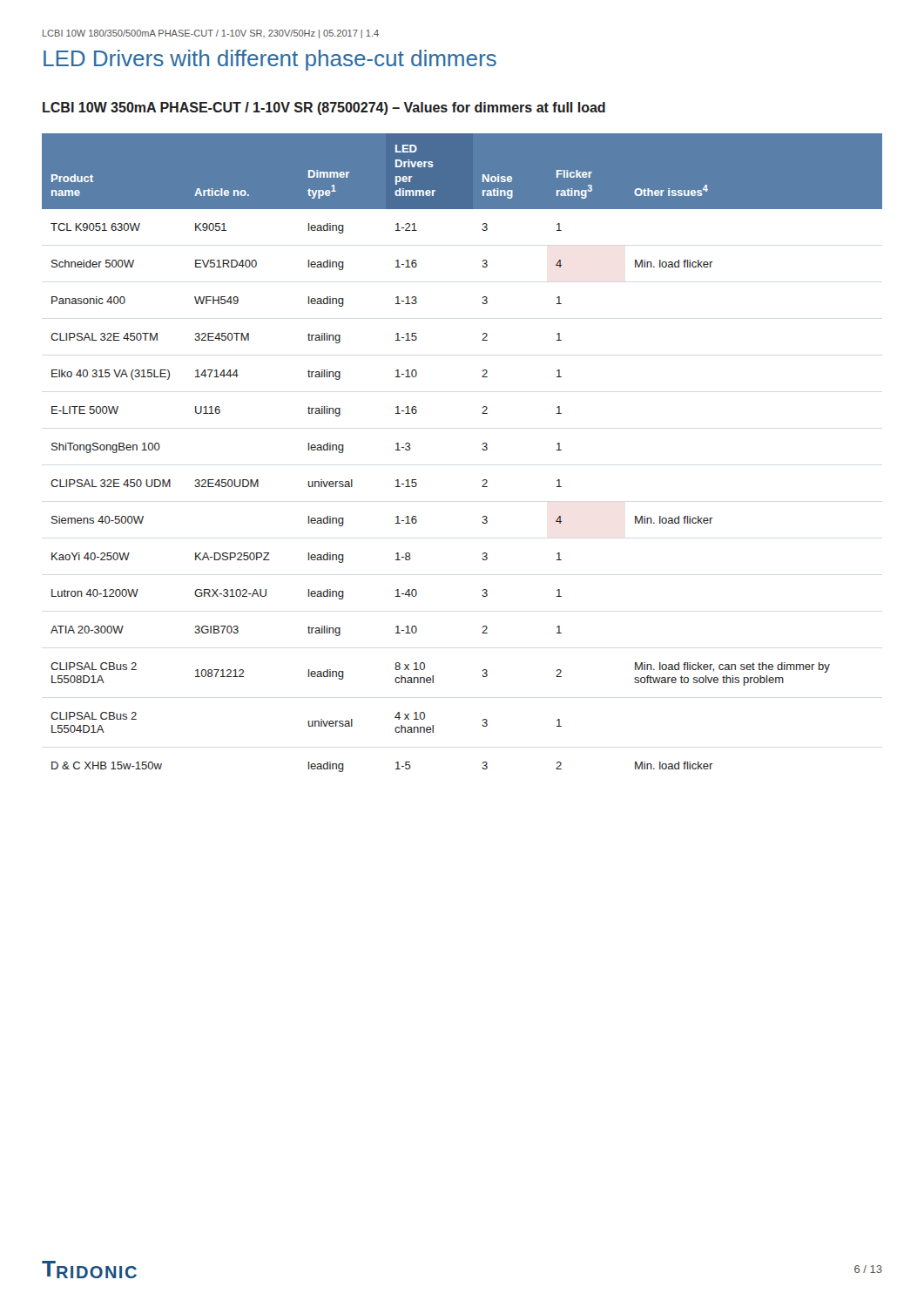Select the section header with the text "LCBI 10W 350mA"
The image size is (924, 1307).
tap(324, 108)
